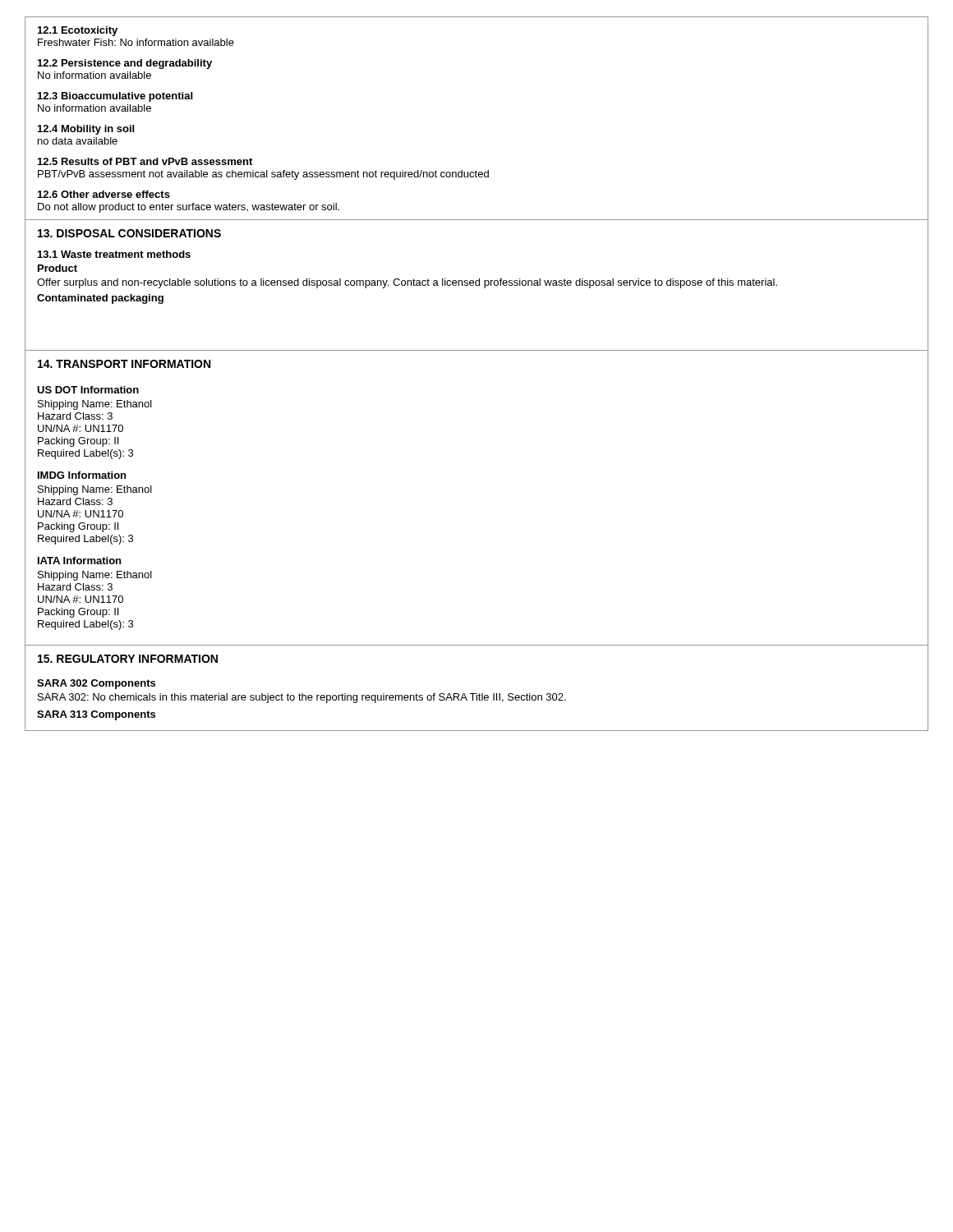Select the text block starting "PBT/vPvB assessment not available as"
Viewport: 953px width, 1232px height.
(263, 174)
